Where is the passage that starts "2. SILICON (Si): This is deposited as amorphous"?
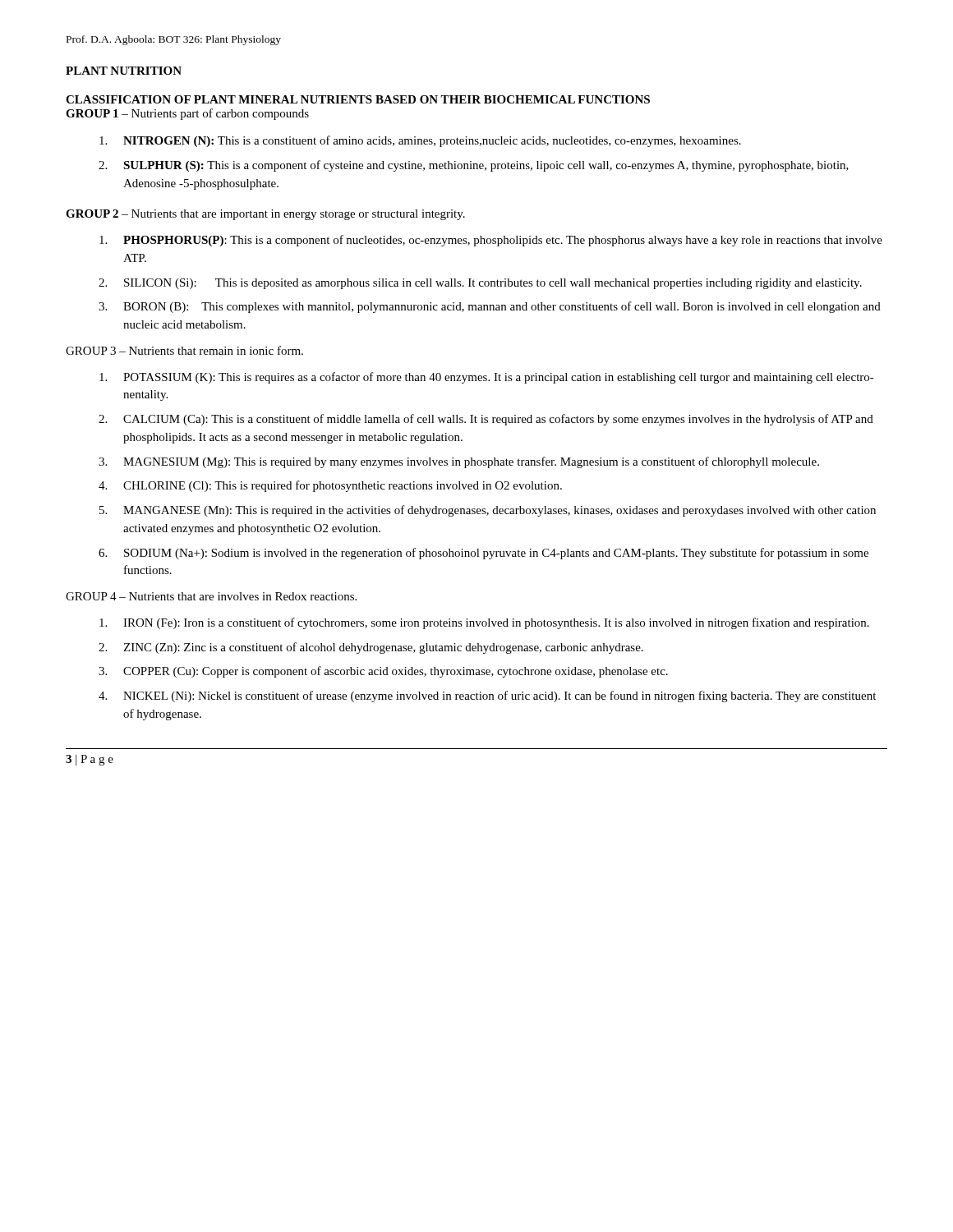Image resolution: width=953 pixels, height=1232 pixels. [x=493, y=283]
